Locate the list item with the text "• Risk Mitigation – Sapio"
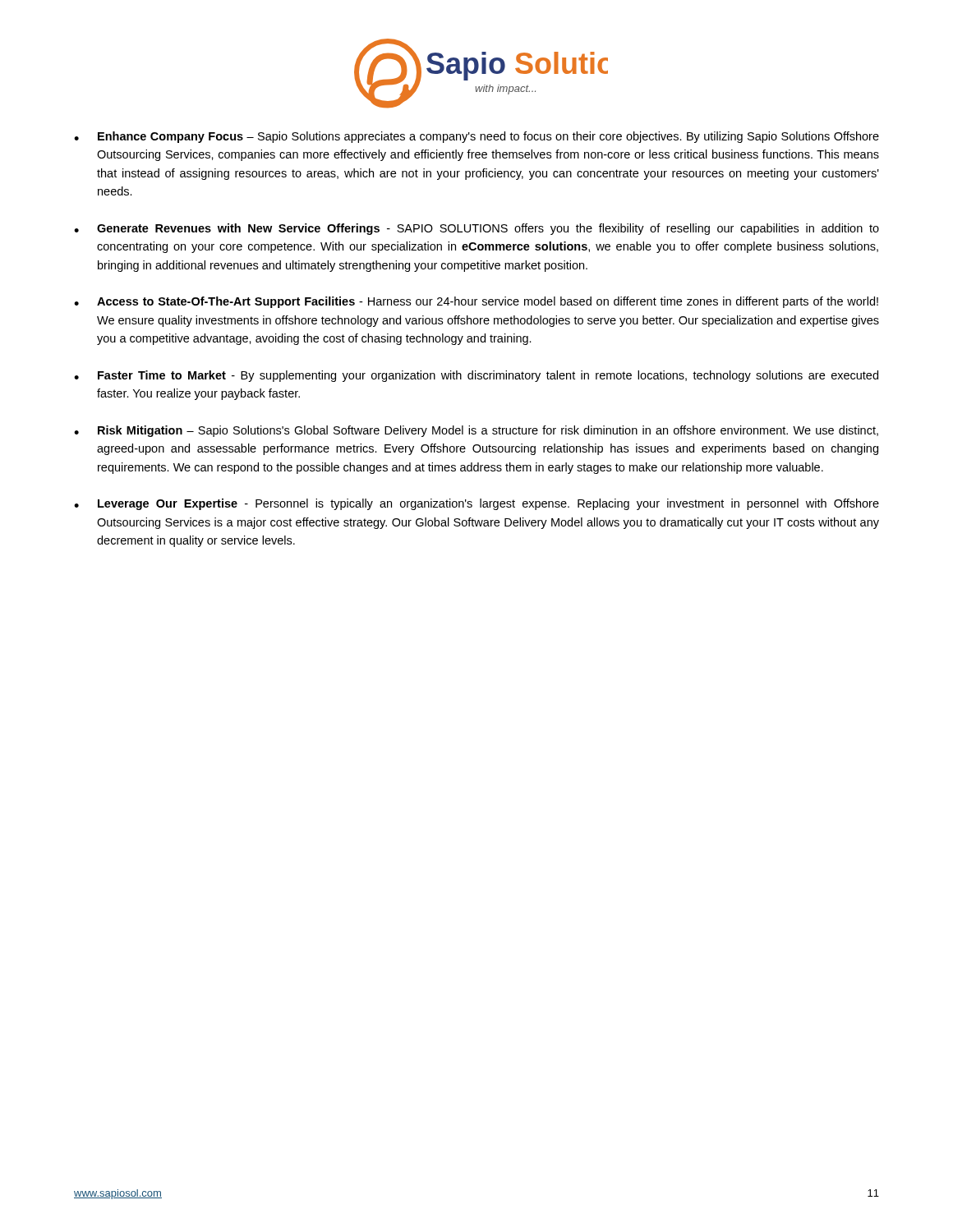This screenshot has width=953, height=1232. point(476,449)
